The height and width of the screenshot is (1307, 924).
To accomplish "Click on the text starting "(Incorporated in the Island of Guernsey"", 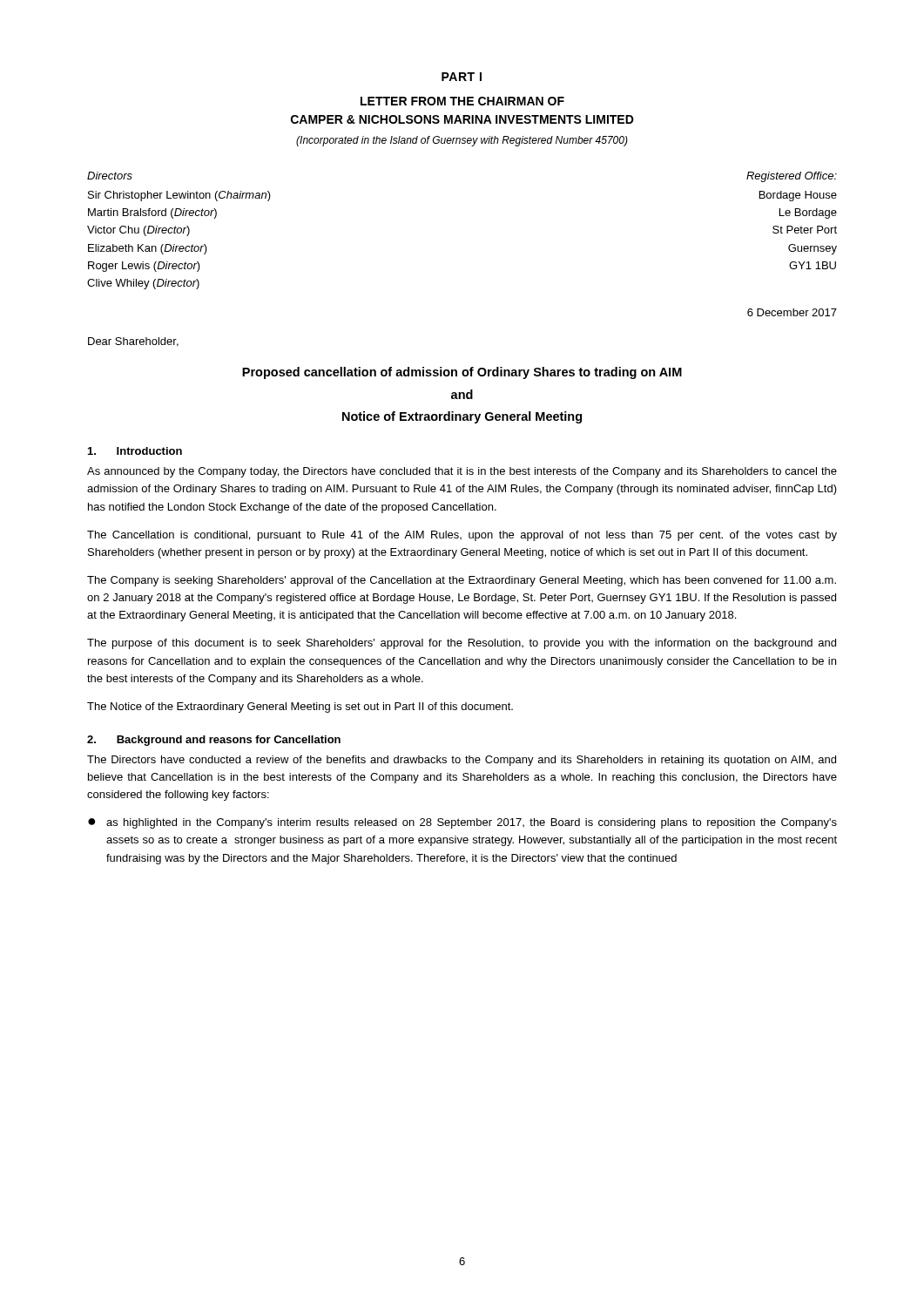I will coord(462,140).
